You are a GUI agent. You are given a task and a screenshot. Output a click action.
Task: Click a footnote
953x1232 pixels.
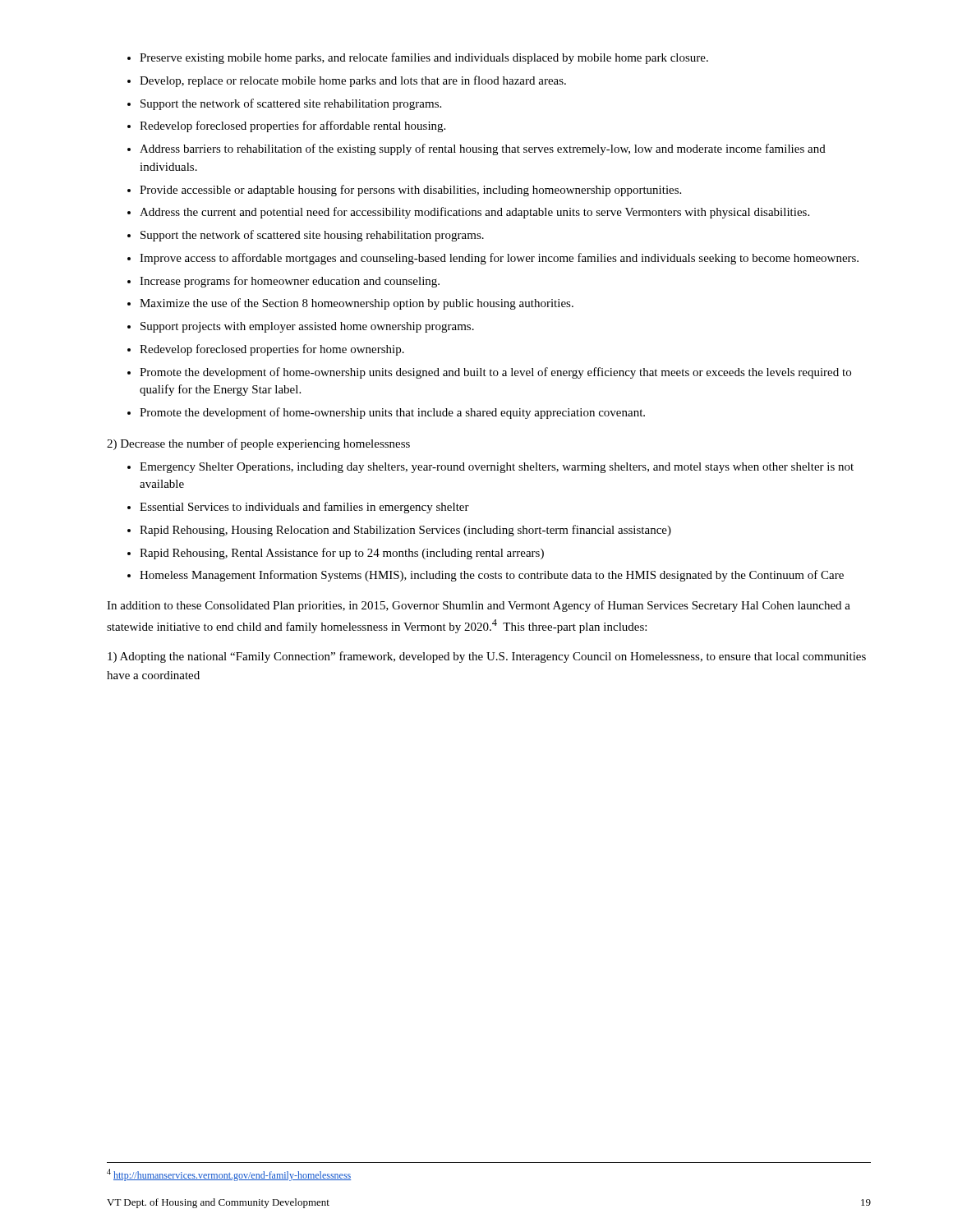point(229,1174)
